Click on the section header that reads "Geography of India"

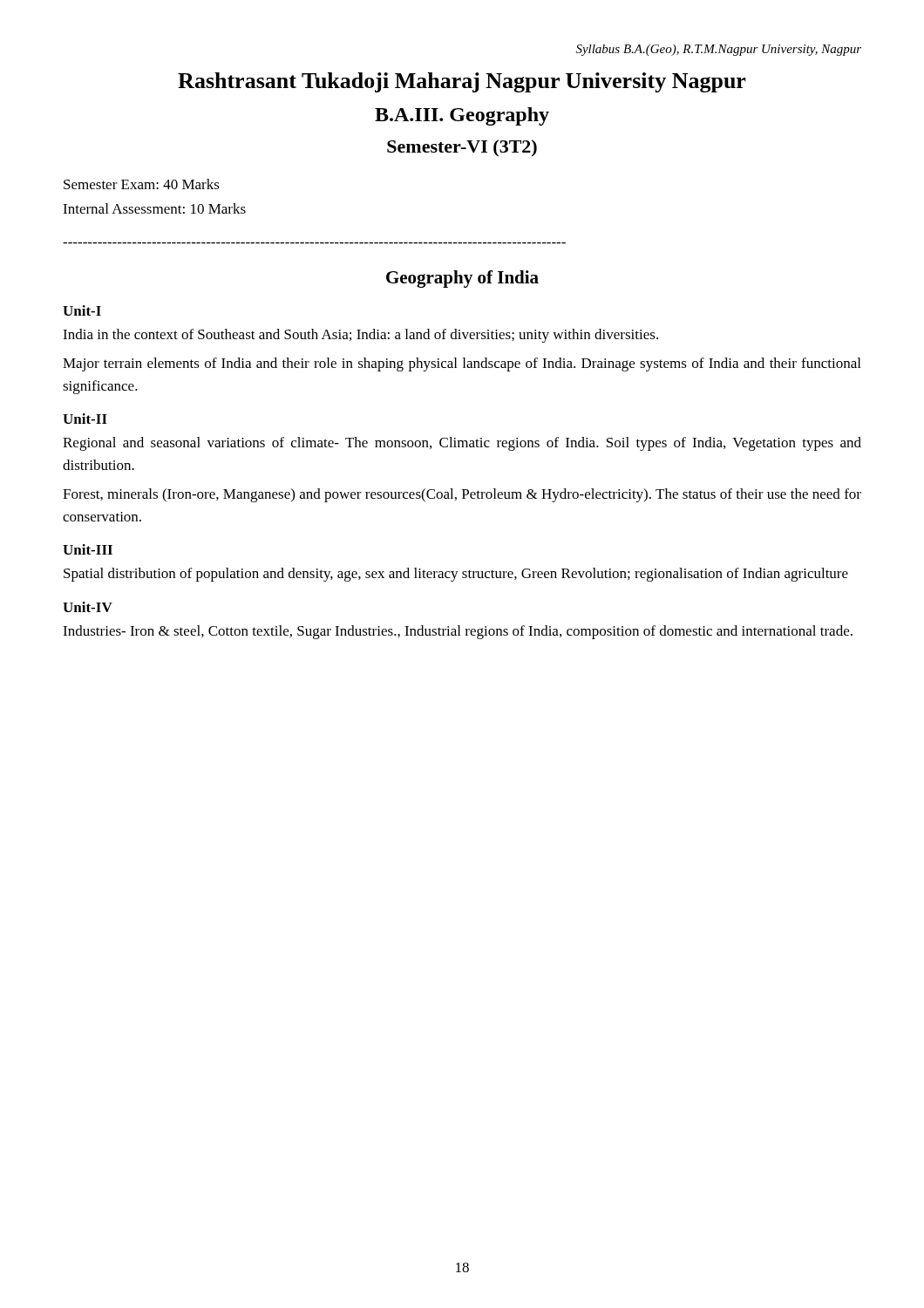pos(462,277)
